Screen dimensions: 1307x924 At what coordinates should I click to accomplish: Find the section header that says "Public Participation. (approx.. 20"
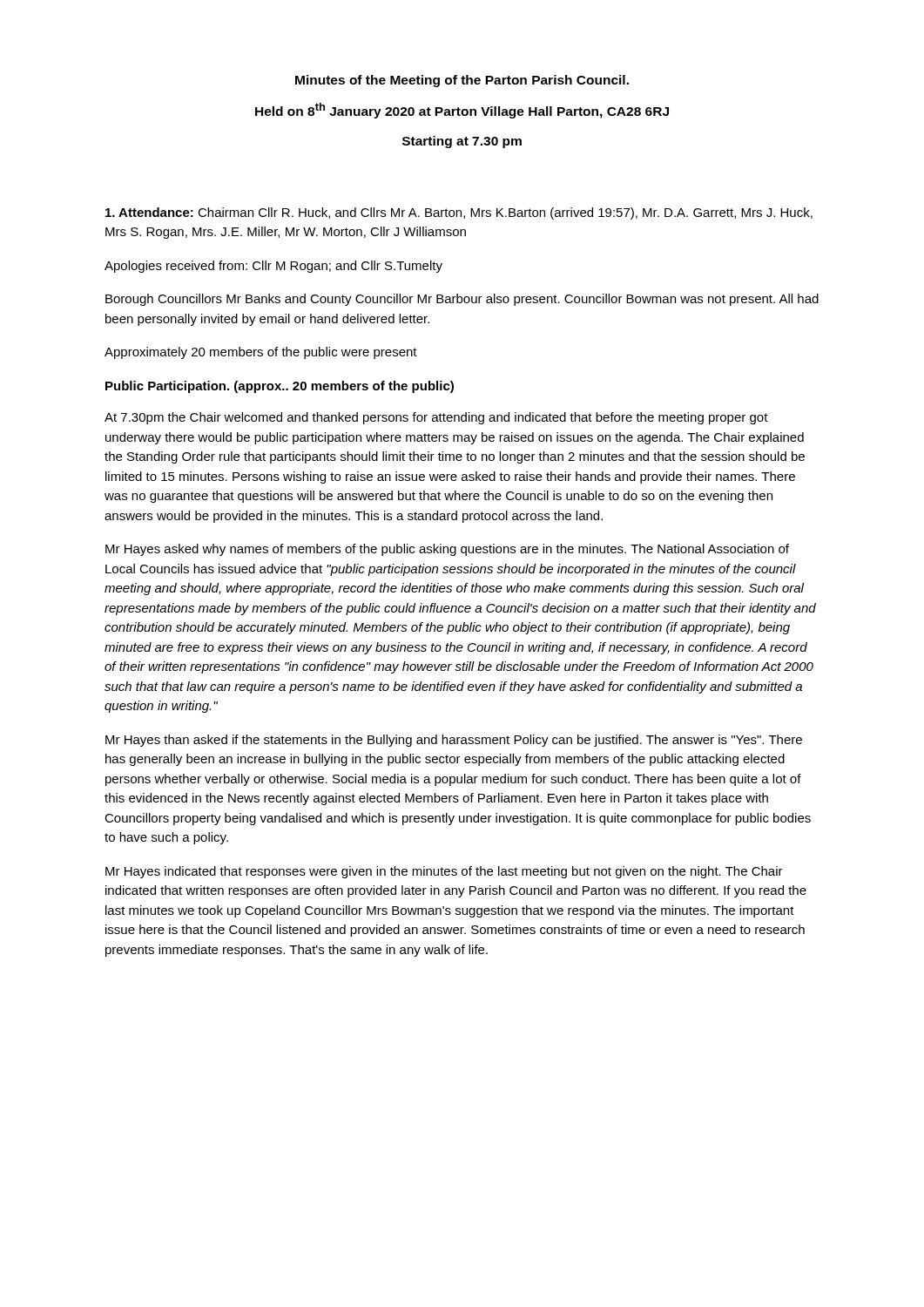coord(462,386)
